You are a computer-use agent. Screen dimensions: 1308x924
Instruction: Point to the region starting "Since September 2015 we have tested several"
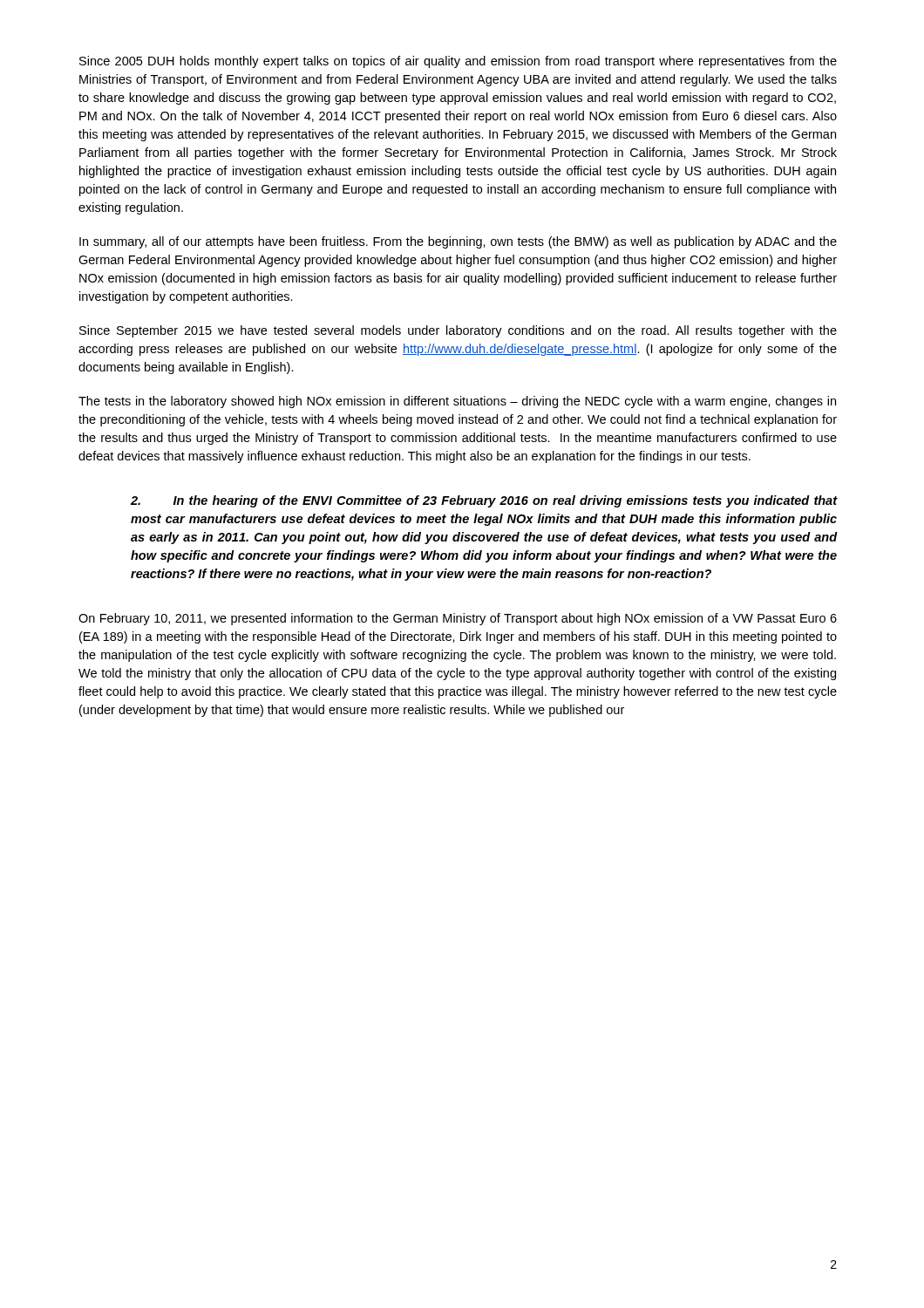click(458, 349)
